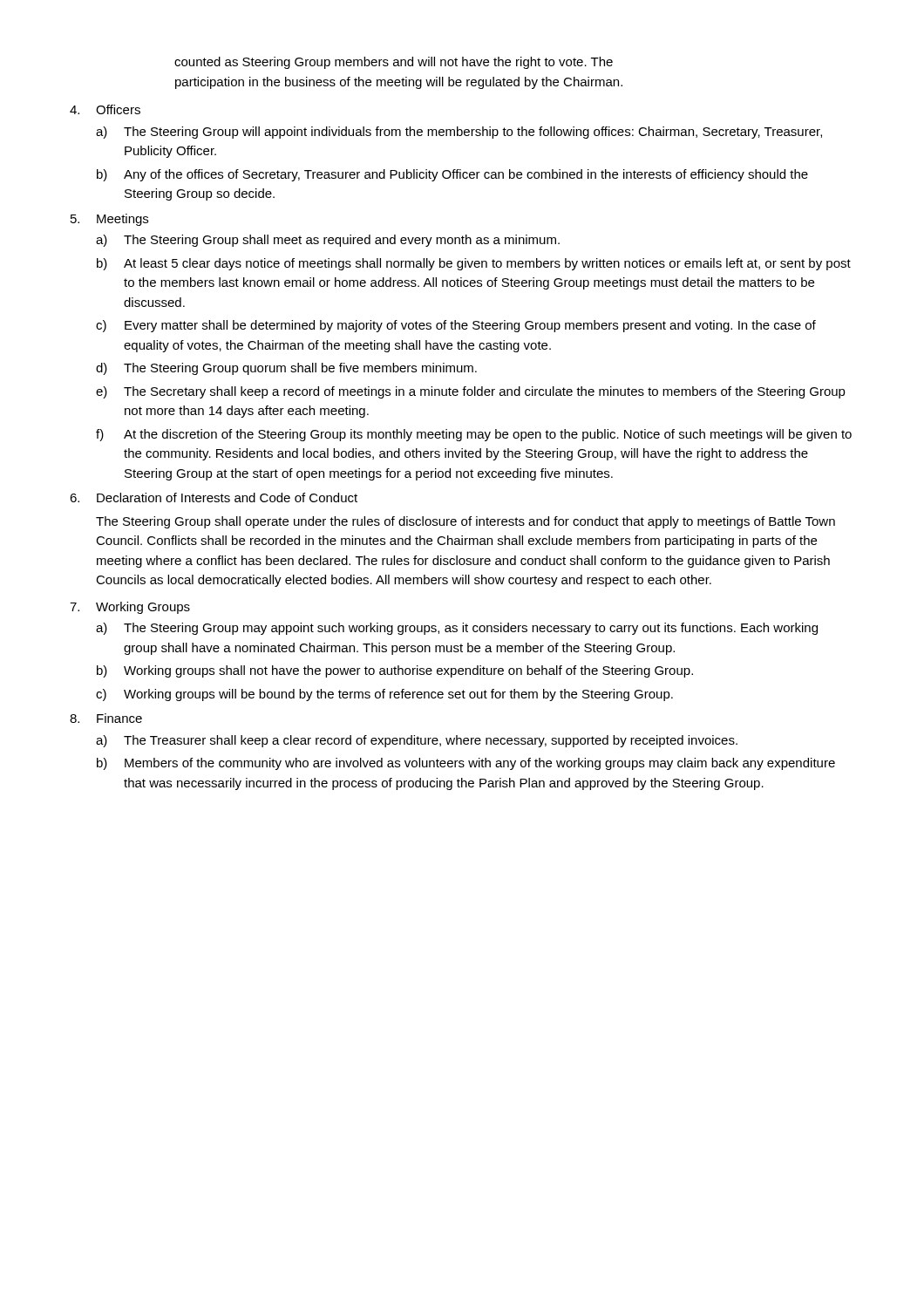Find "7. Working Groups" on this page
Viewport: 924px width, 1308px height.
(130, 607)
